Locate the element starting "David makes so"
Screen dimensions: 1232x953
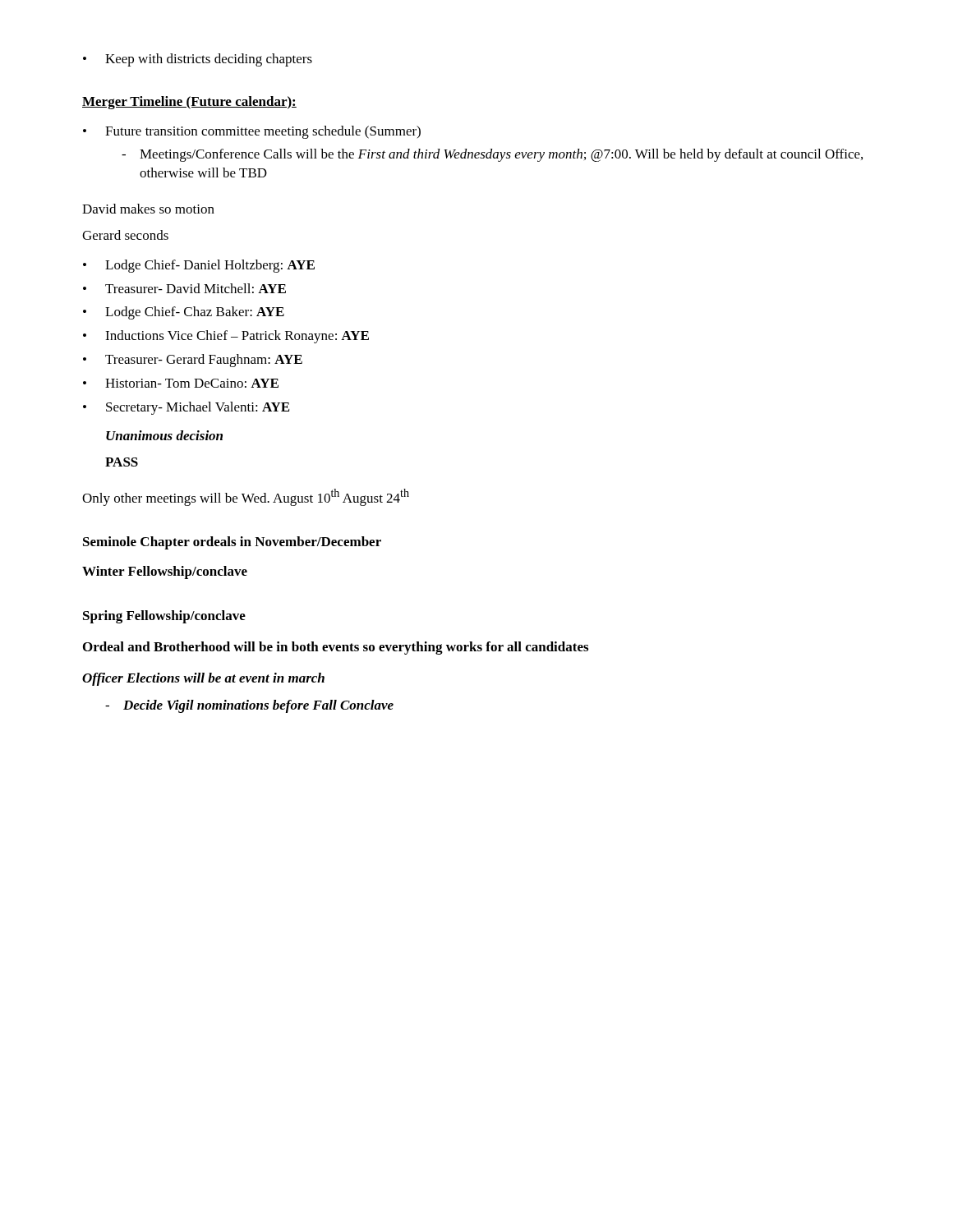click(148, 209)
